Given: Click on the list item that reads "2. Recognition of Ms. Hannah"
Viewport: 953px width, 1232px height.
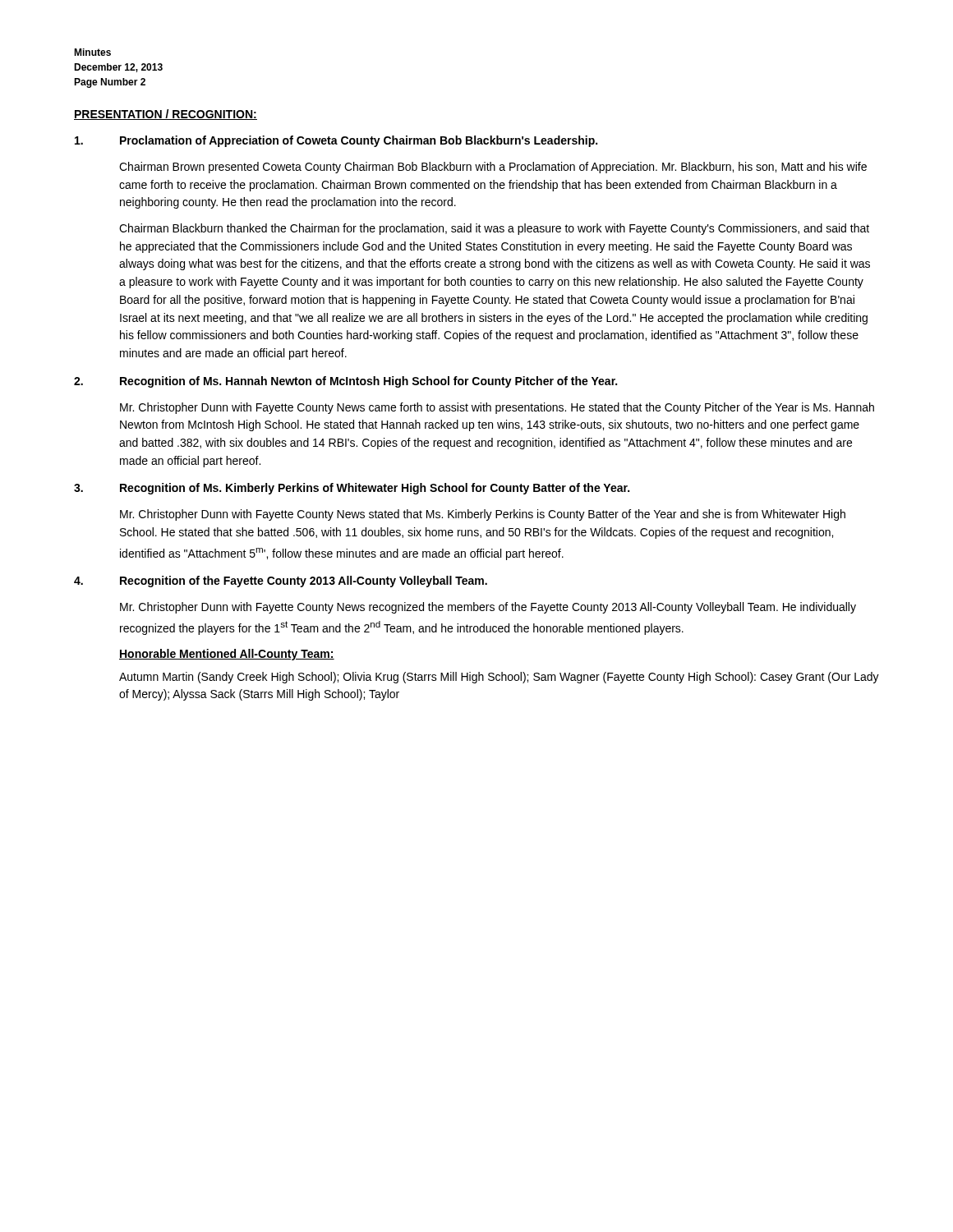Looking at the screenshot, I should point(476,422).
